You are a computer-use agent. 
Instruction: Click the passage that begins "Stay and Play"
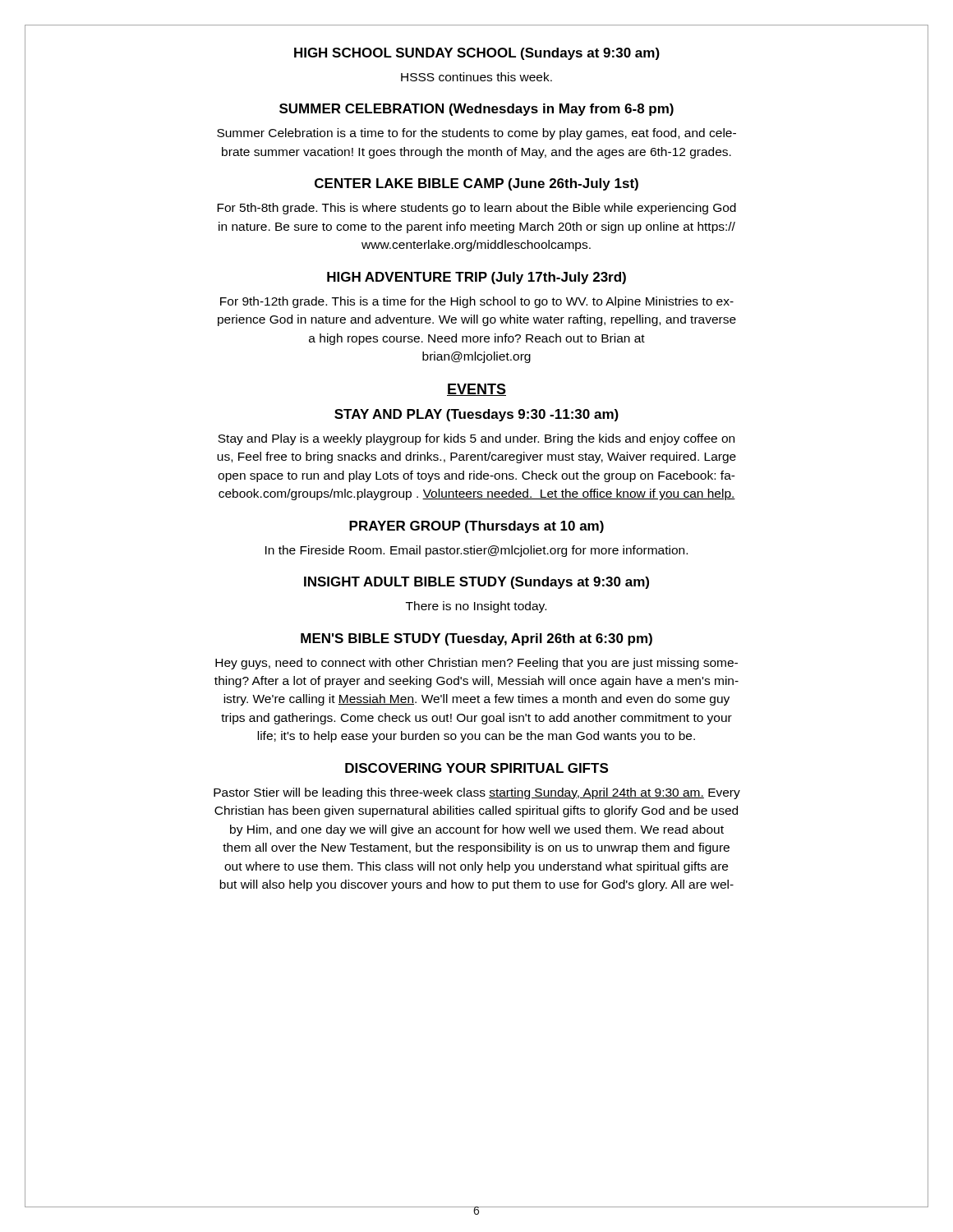click(x=476, y=466)
